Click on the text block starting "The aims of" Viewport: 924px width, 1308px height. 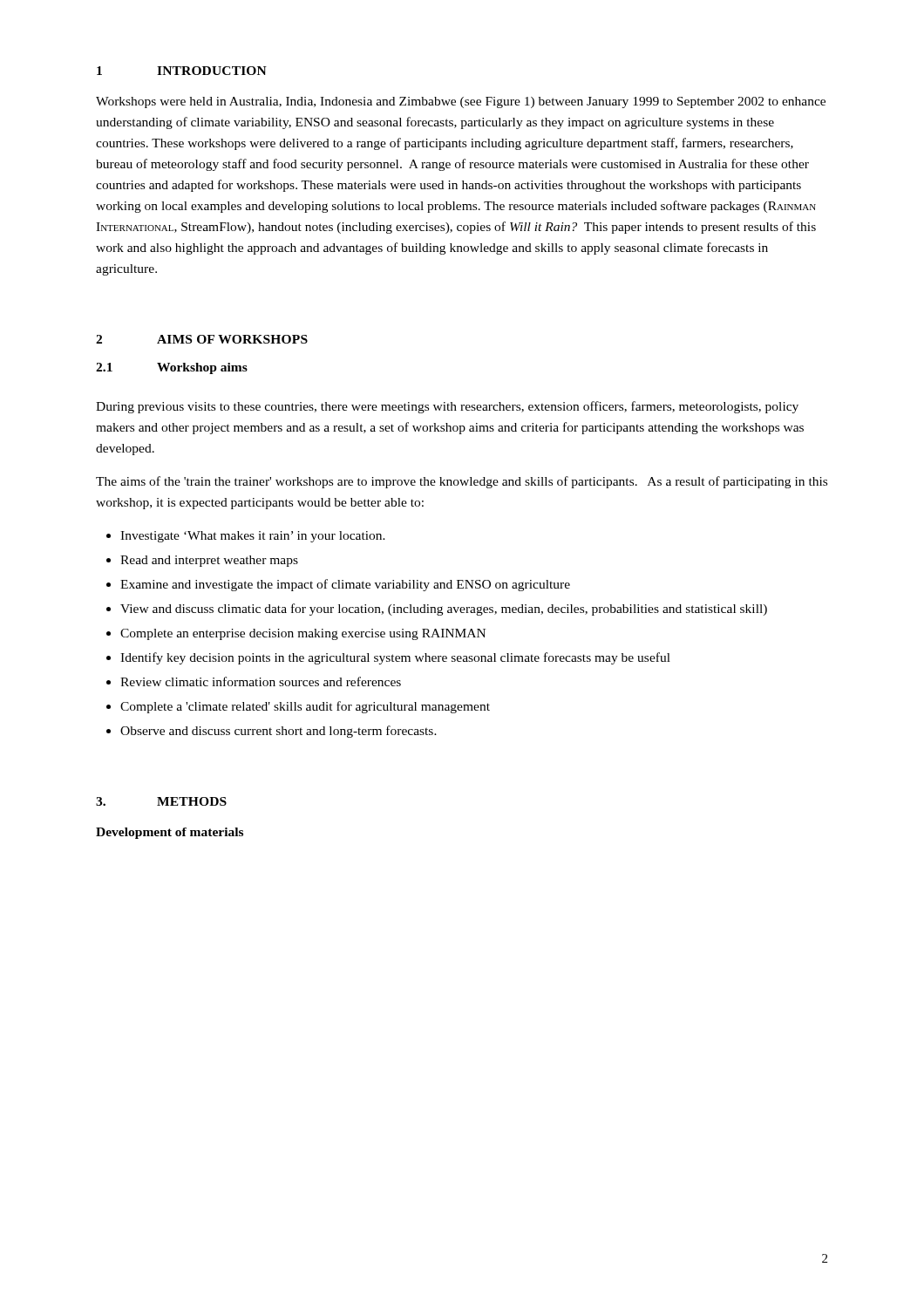462,492
